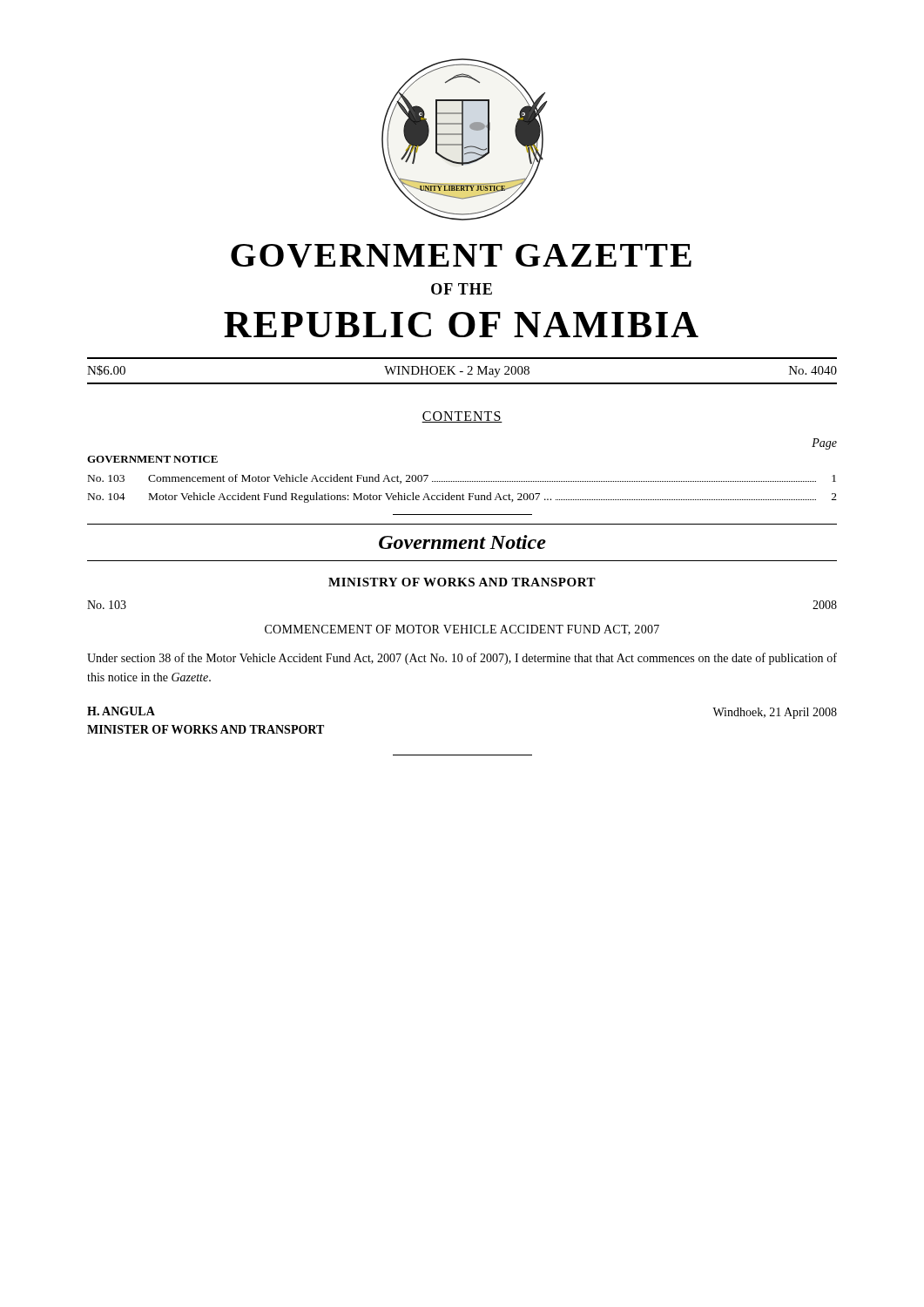Locate the block of text that opens with "No. 104 Motor Vehicle Accident Fund Regulations: Motor"
Screen dimensions: 1307x924
[x=462, y=497]
